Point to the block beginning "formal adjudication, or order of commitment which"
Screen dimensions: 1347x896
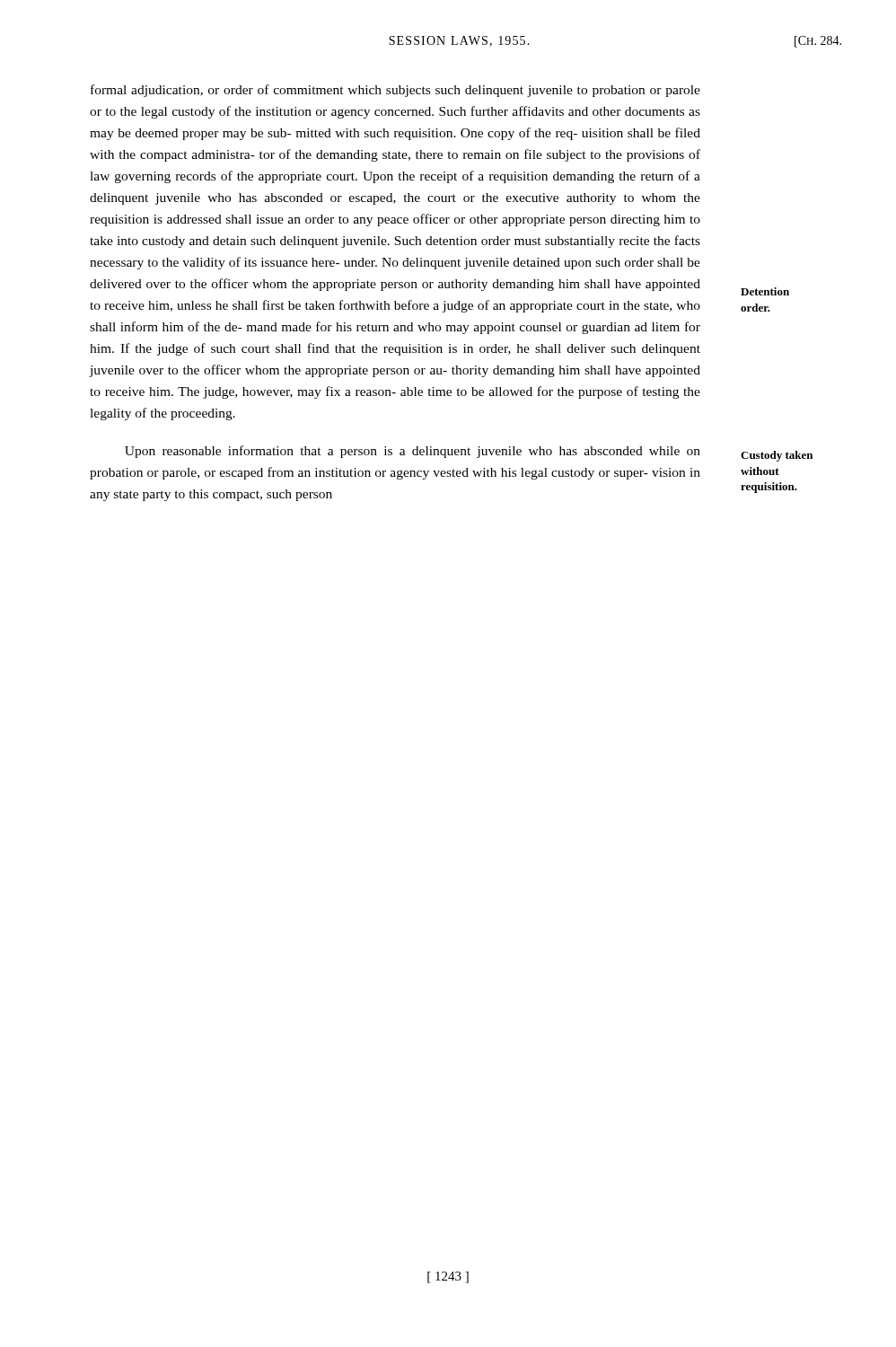click(395, 252)
